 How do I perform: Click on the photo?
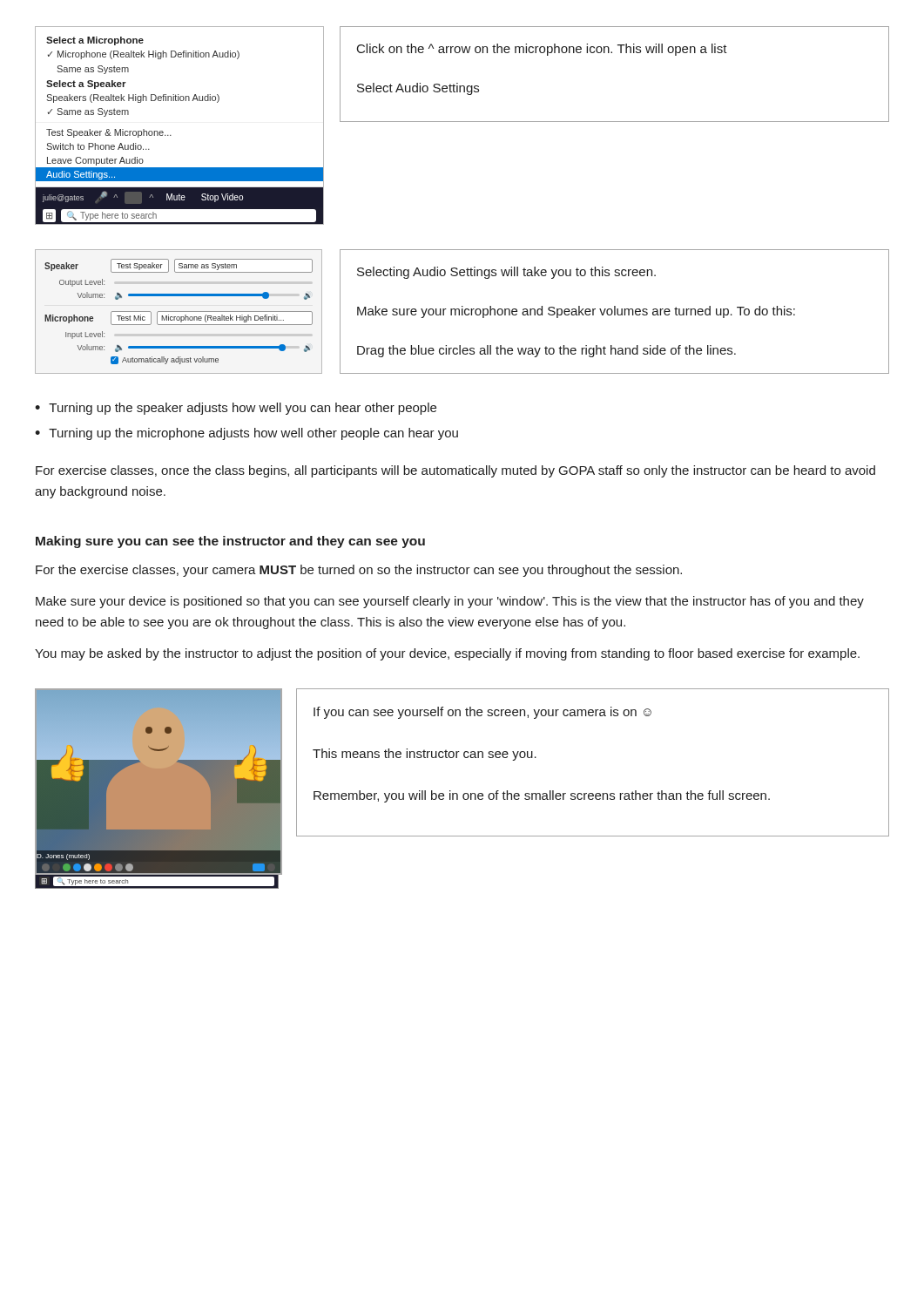157,788
